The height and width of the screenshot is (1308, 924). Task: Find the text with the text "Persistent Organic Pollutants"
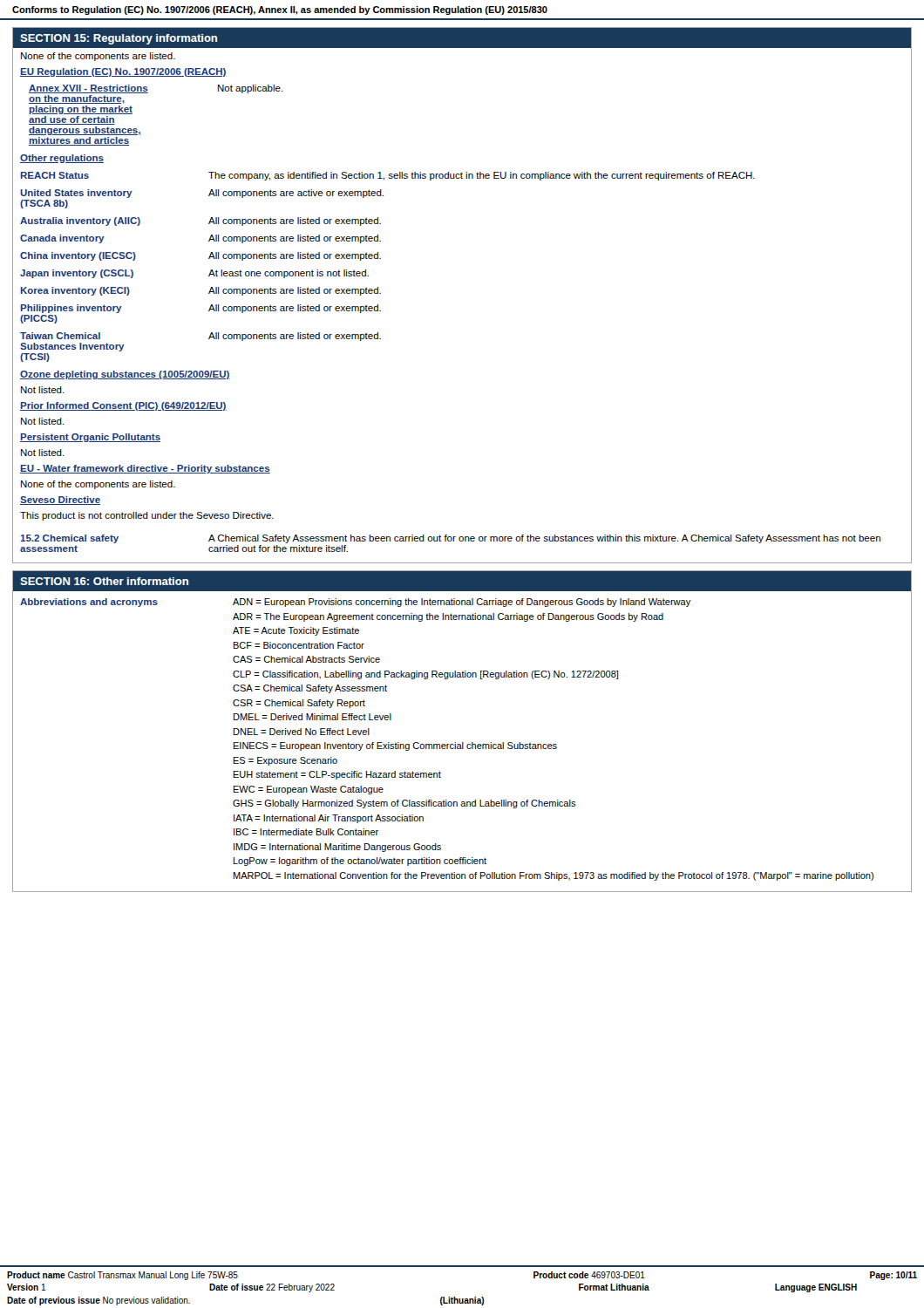[90, 437]
